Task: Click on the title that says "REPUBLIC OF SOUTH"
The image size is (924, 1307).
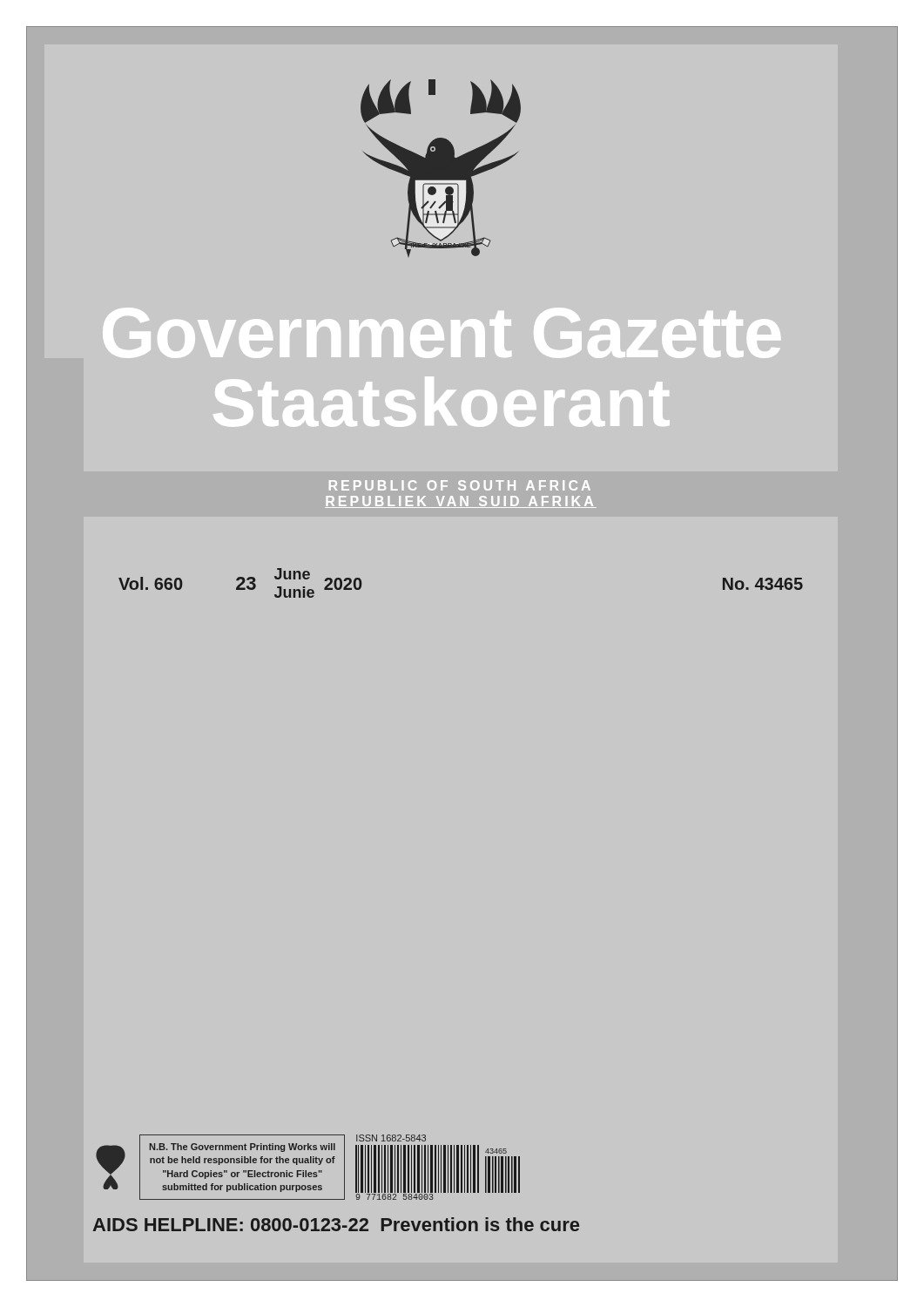Action: click(461, 494)
